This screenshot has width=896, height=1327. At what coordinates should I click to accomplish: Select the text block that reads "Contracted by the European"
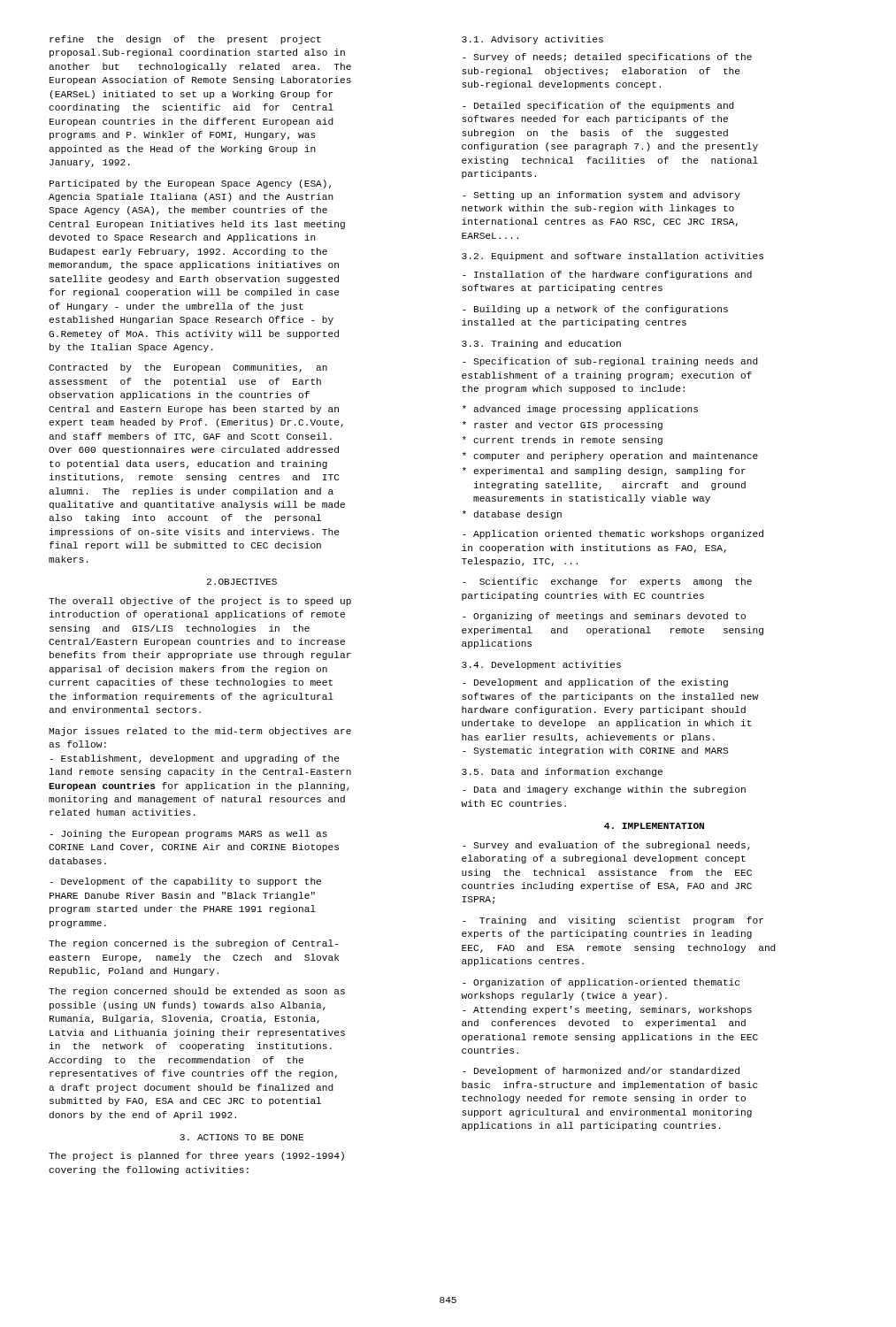[197, 464]
